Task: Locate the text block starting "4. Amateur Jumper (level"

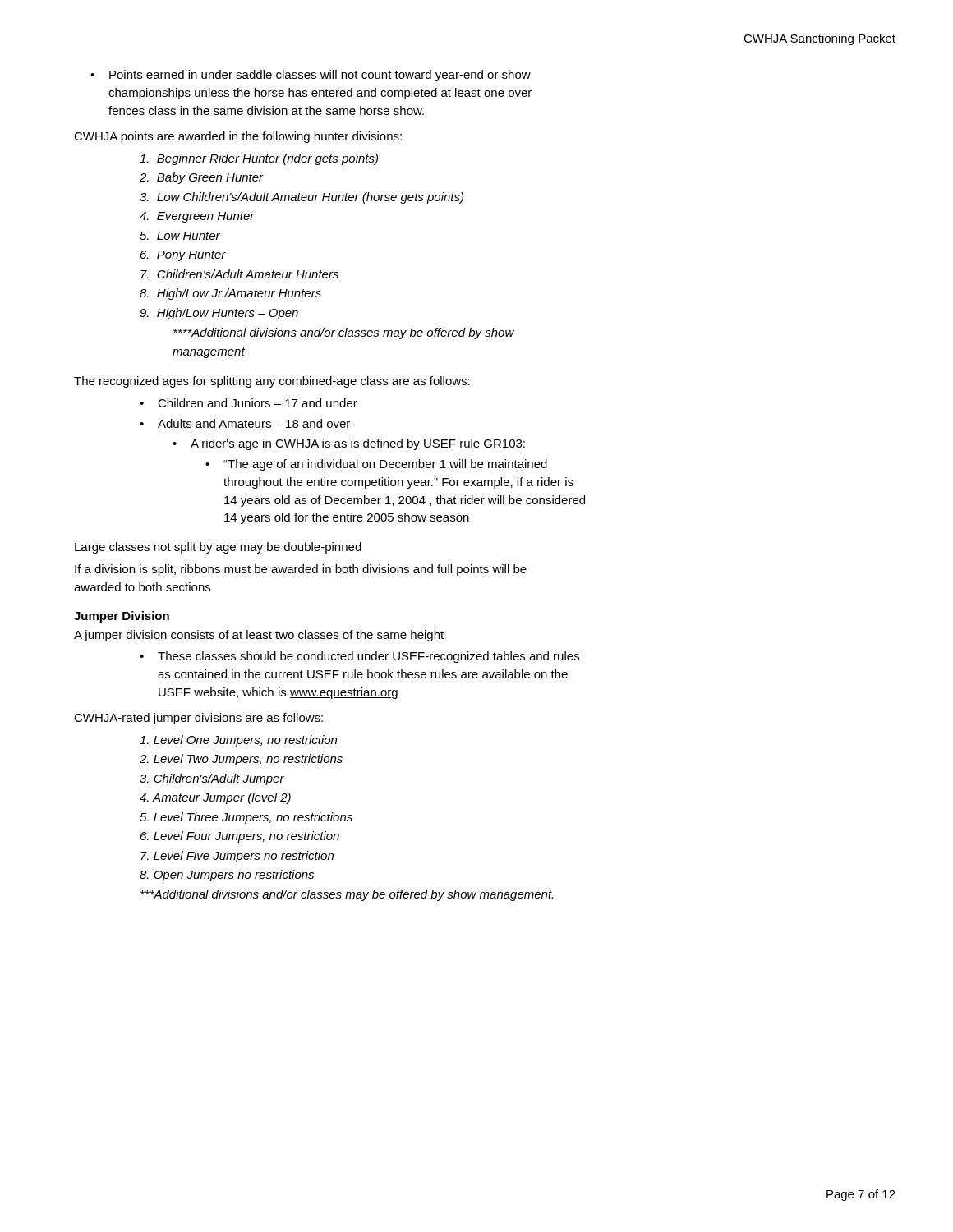Action: coord(215,797)
